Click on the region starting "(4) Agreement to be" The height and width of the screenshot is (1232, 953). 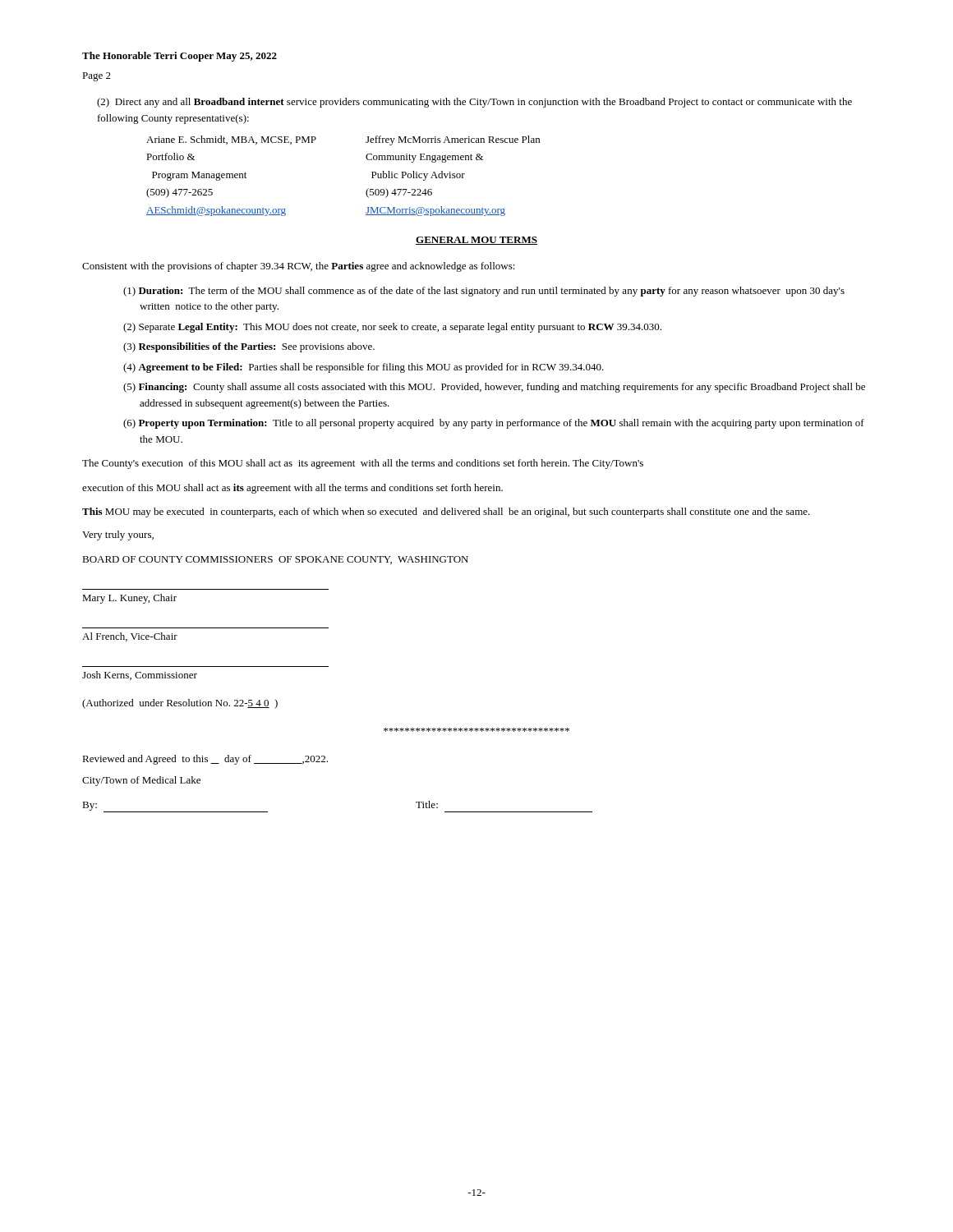click(x=364, y=367)
